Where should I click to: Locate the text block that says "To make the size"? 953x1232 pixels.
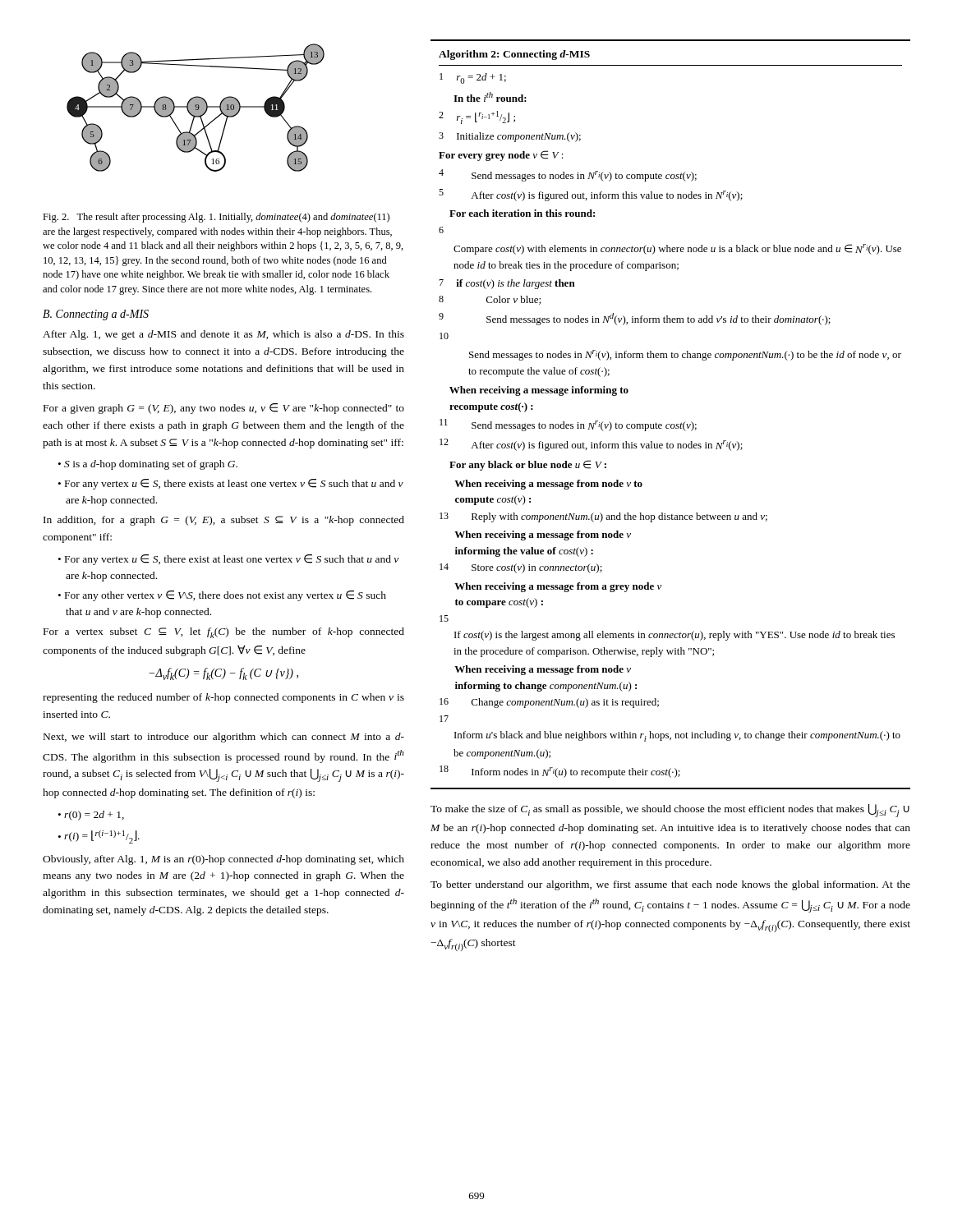tap(670, 836)
